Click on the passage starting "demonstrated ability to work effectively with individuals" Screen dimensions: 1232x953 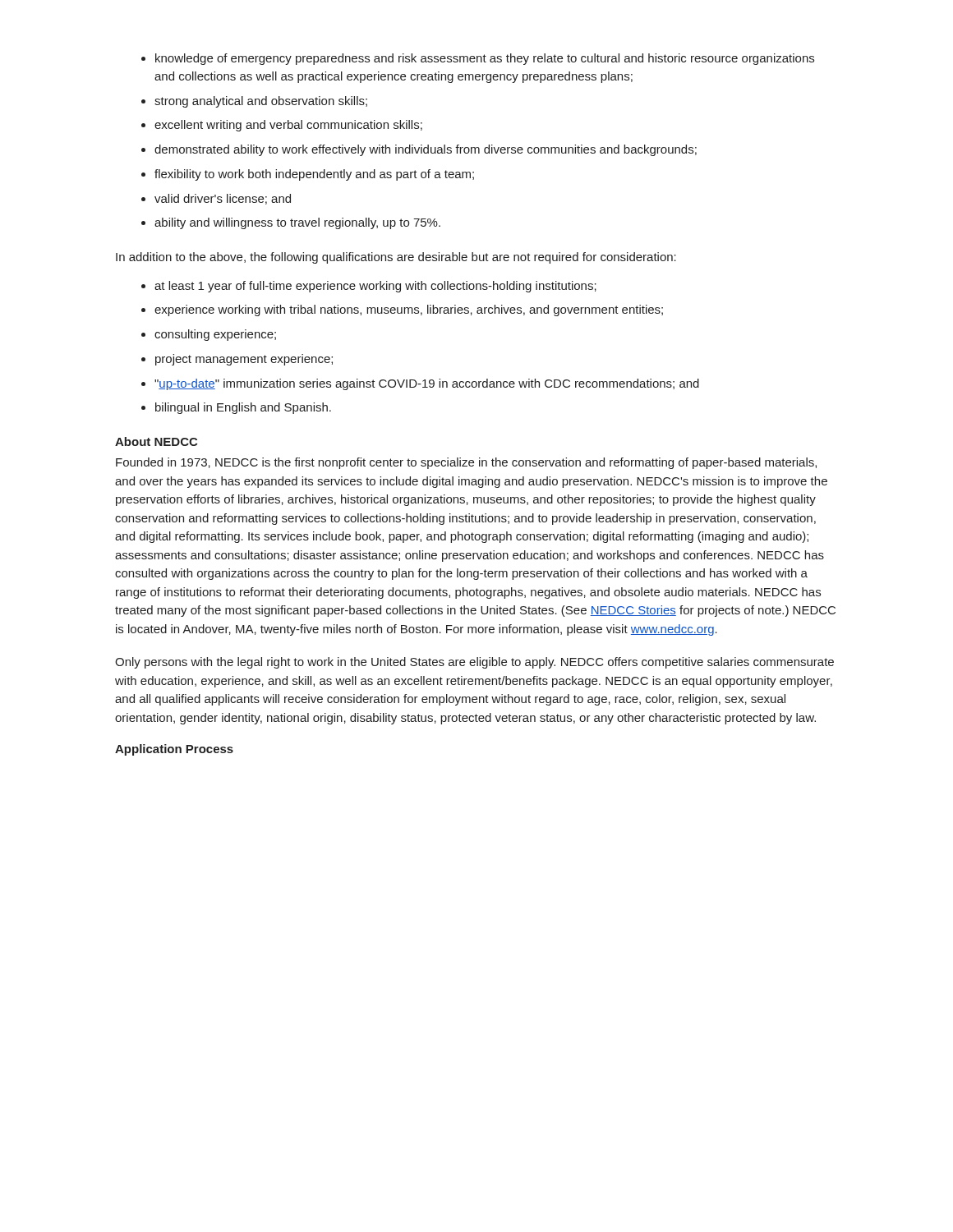coord(485,149)
